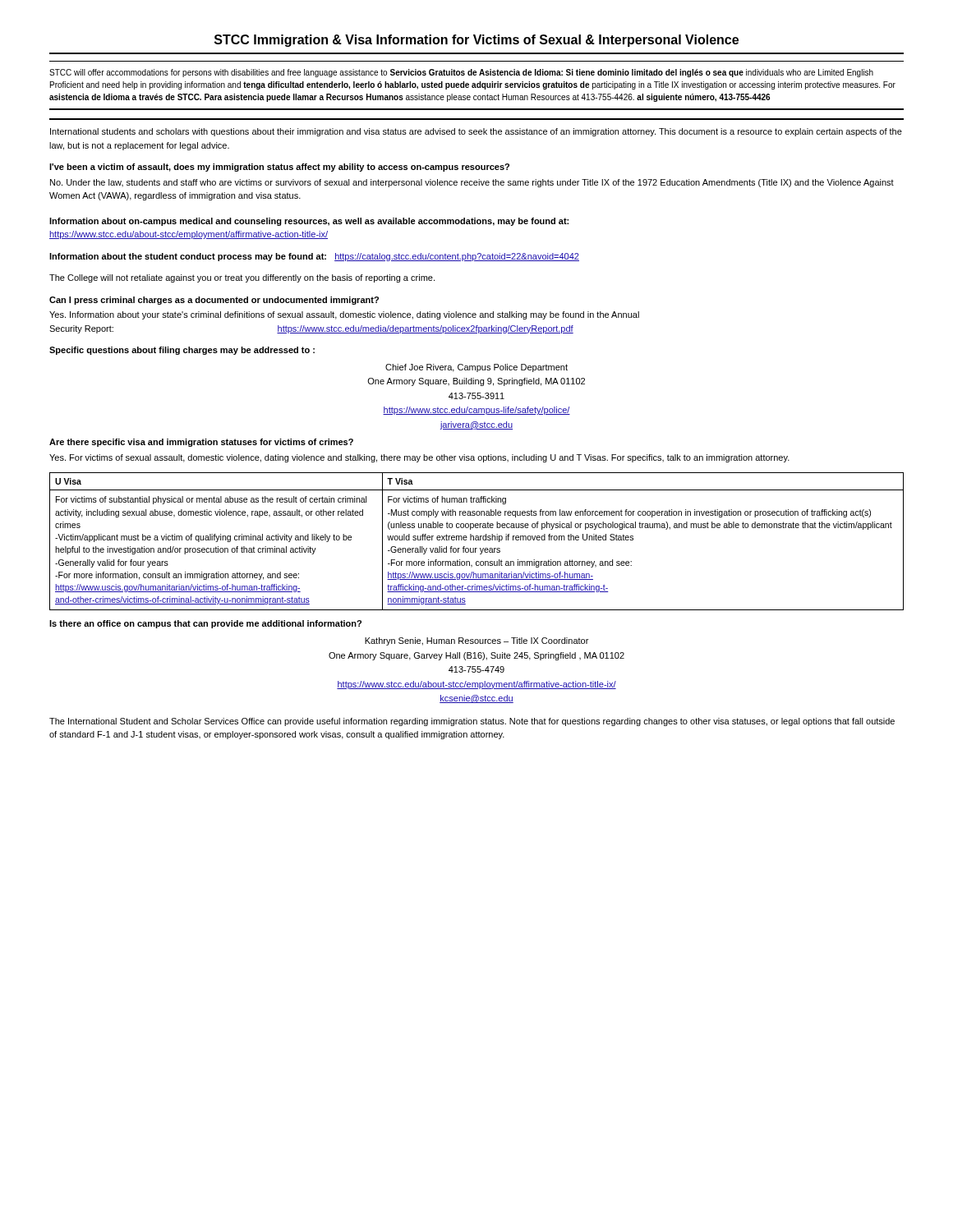Find a table
The height and width of the screenshot is (1232, 953).
click(476, 542)
